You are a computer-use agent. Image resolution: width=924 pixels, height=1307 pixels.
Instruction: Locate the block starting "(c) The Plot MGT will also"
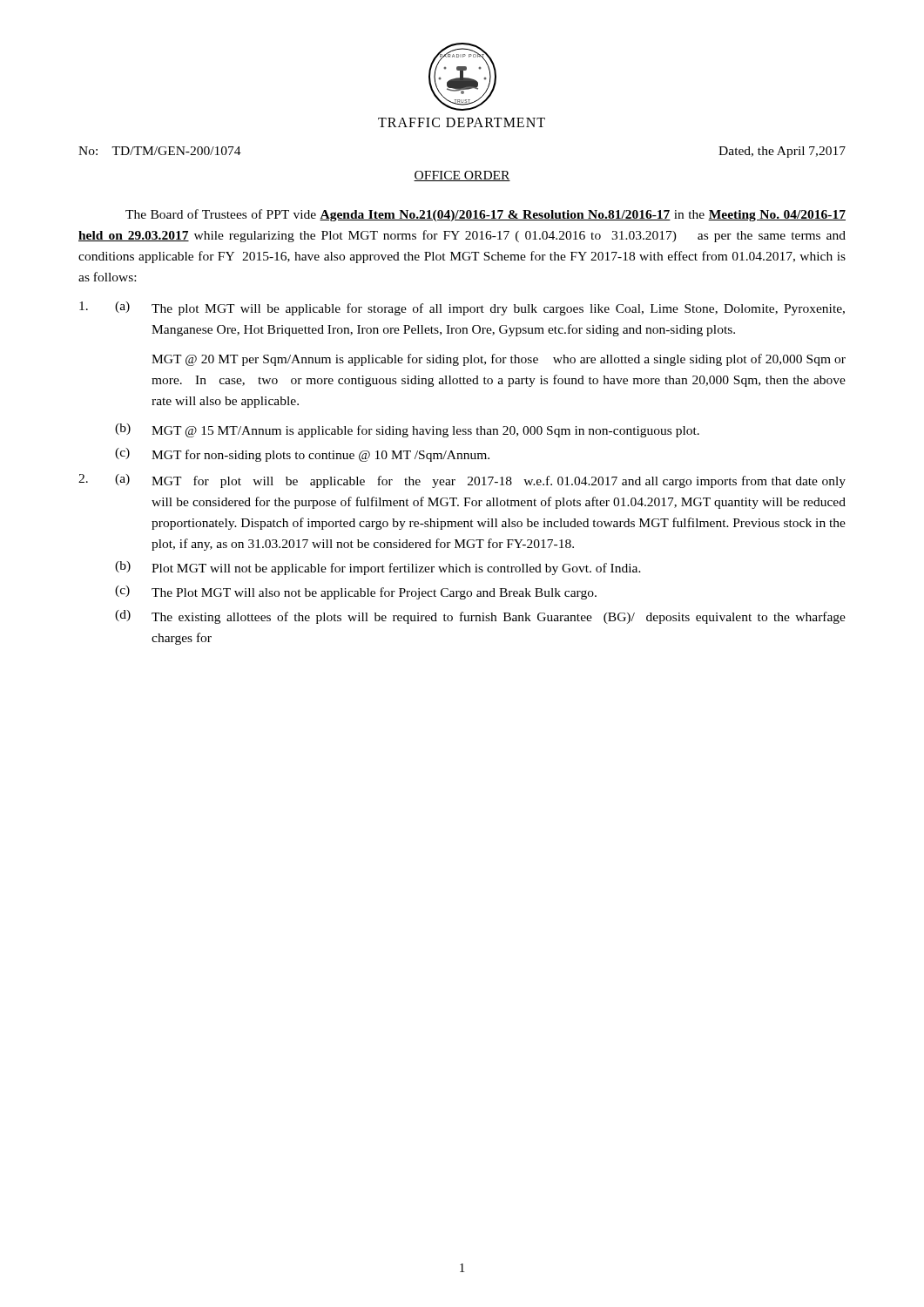click(480, 593)
